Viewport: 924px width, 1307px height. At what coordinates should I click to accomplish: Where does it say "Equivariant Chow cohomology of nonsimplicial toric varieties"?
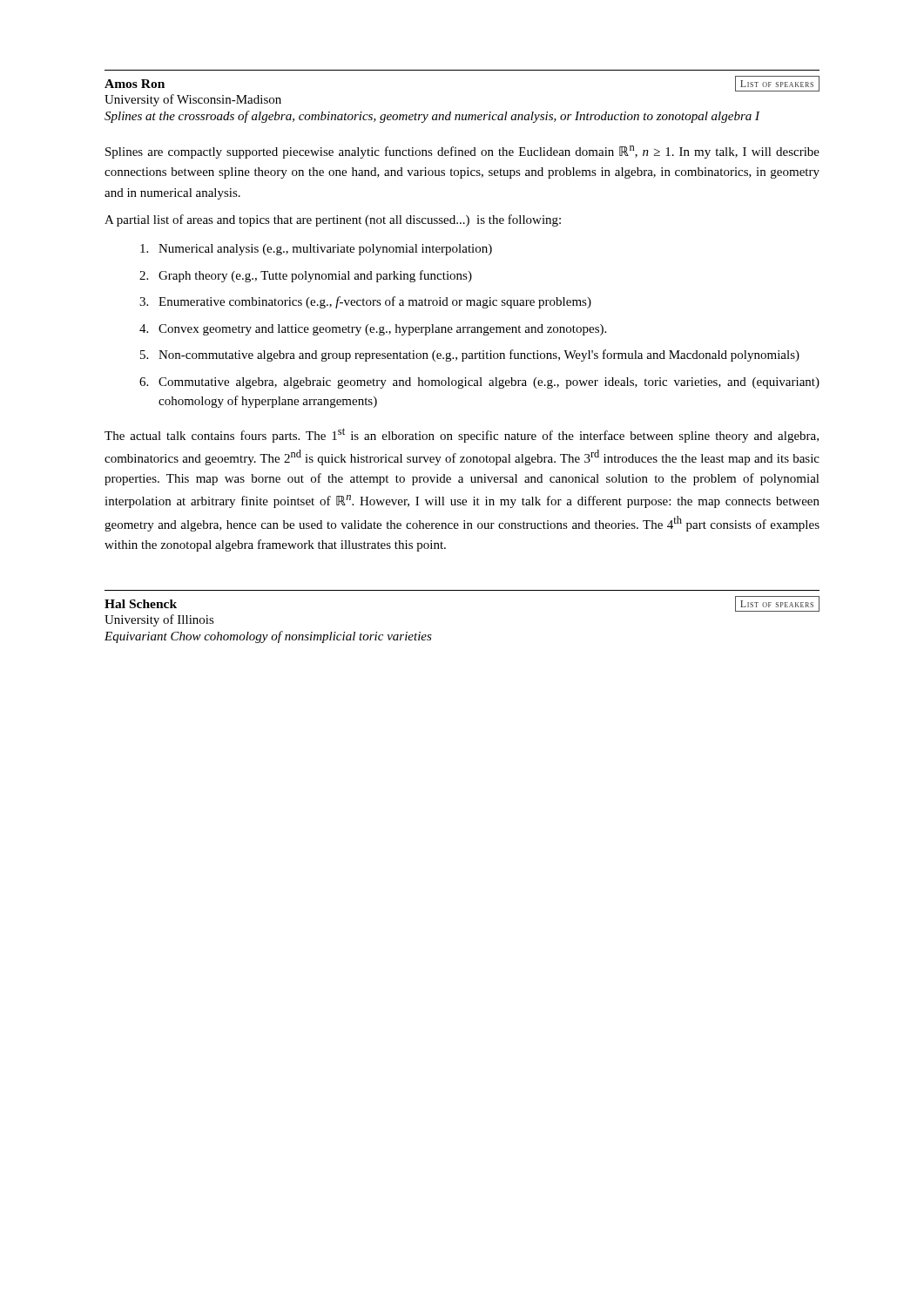point(268,636)
